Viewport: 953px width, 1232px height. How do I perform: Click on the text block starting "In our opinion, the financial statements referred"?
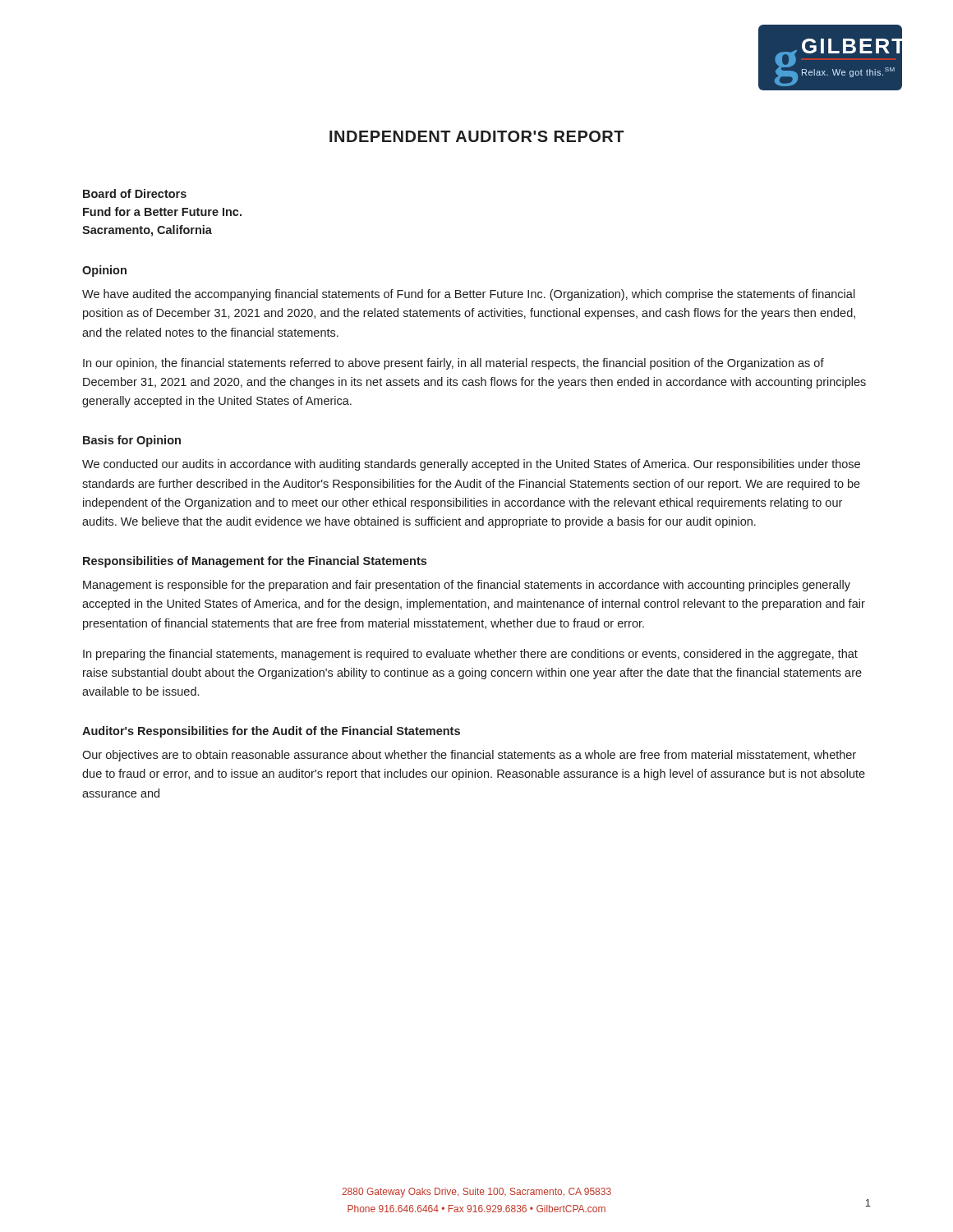point(474,382)
